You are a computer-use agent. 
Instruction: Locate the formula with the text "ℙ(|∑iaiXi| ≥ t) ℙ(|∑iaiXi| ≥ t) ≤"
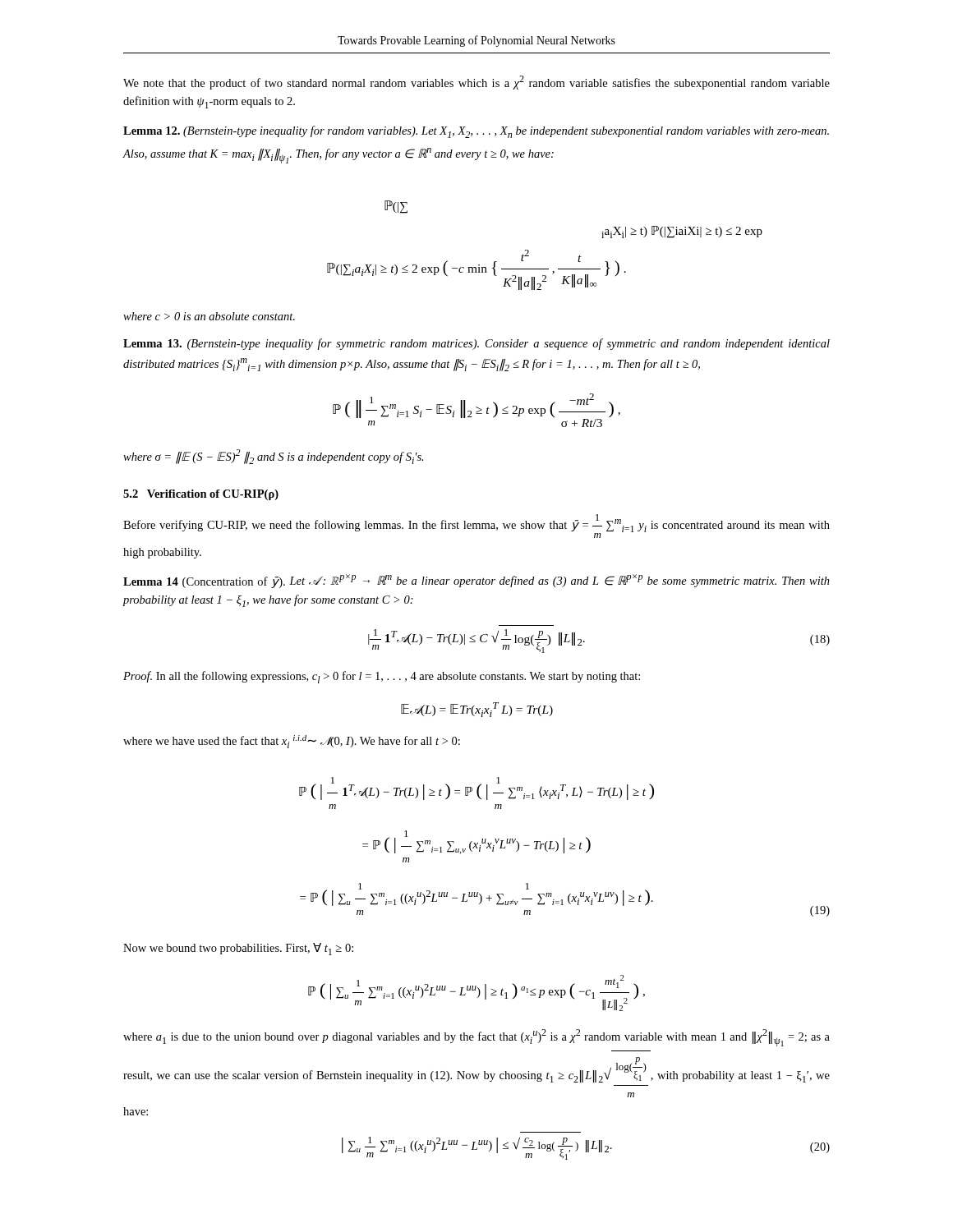tap(396, 207)
